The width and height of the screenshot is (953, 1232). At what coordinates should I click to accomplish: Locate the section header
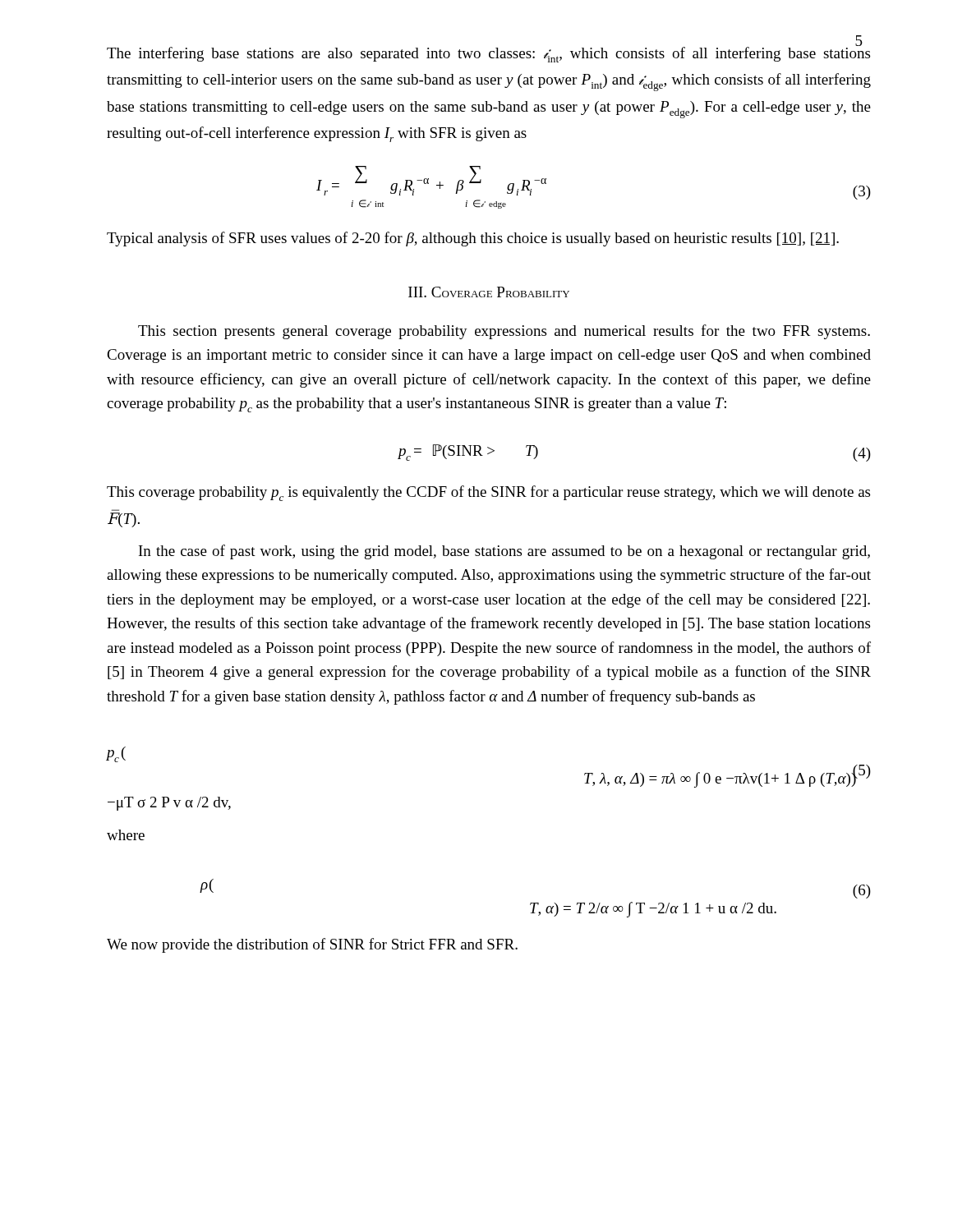[489, 292]
